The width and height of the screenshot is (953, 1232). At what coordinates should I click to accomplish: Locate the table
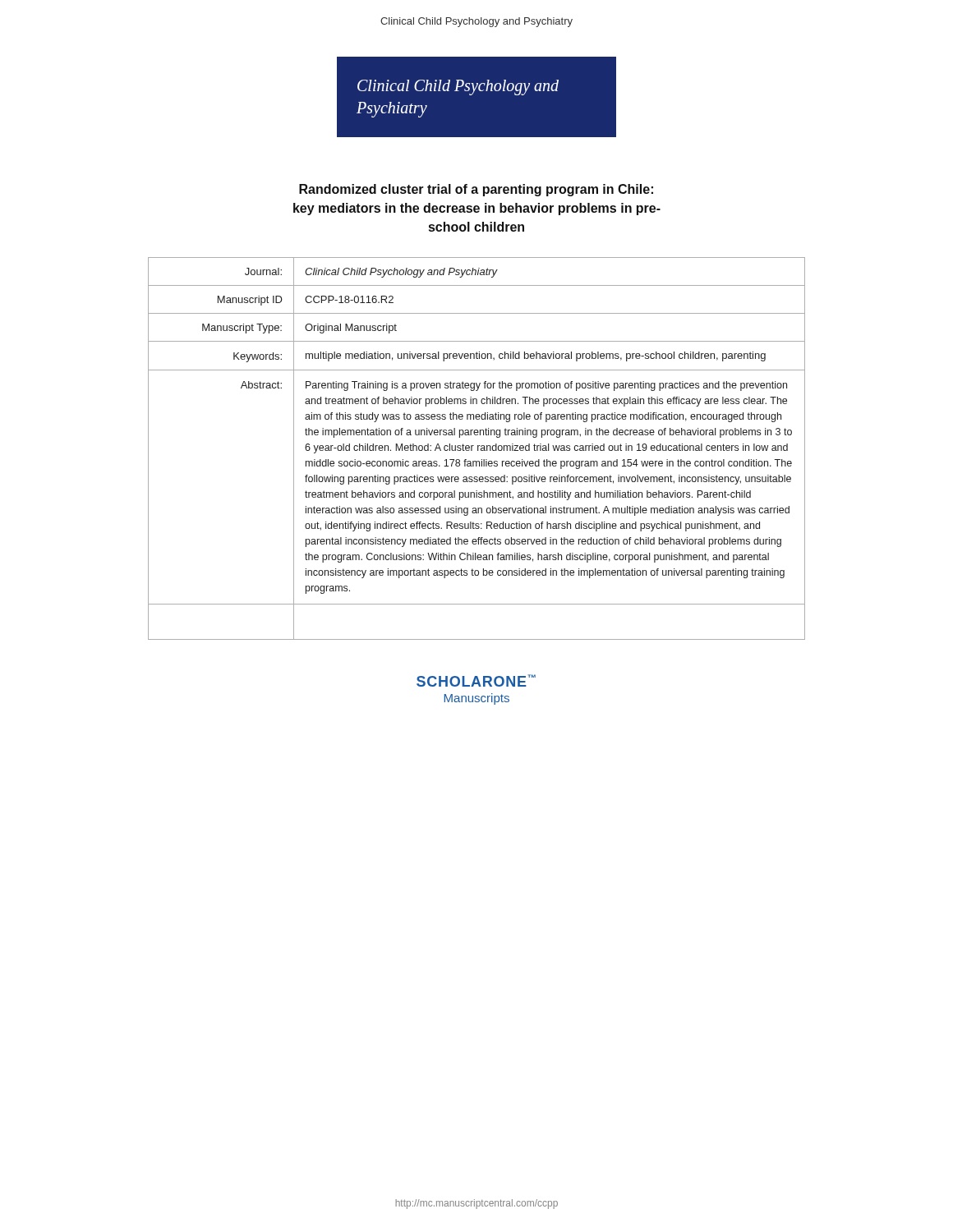(476, 448)
